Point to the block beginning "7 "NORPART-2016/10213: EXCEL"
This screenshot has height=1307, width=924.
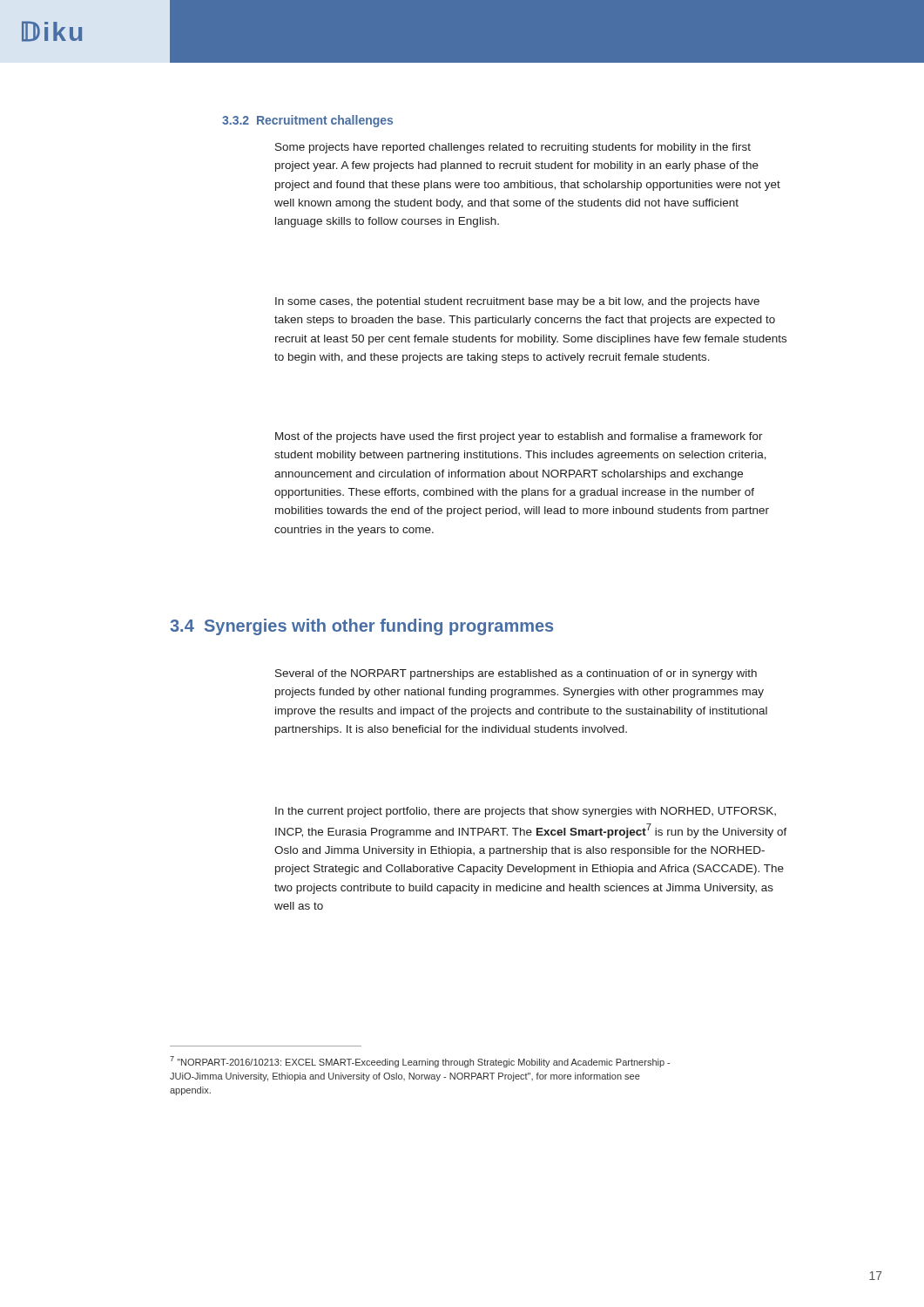pyautogui.click(x=427, y=1071)
